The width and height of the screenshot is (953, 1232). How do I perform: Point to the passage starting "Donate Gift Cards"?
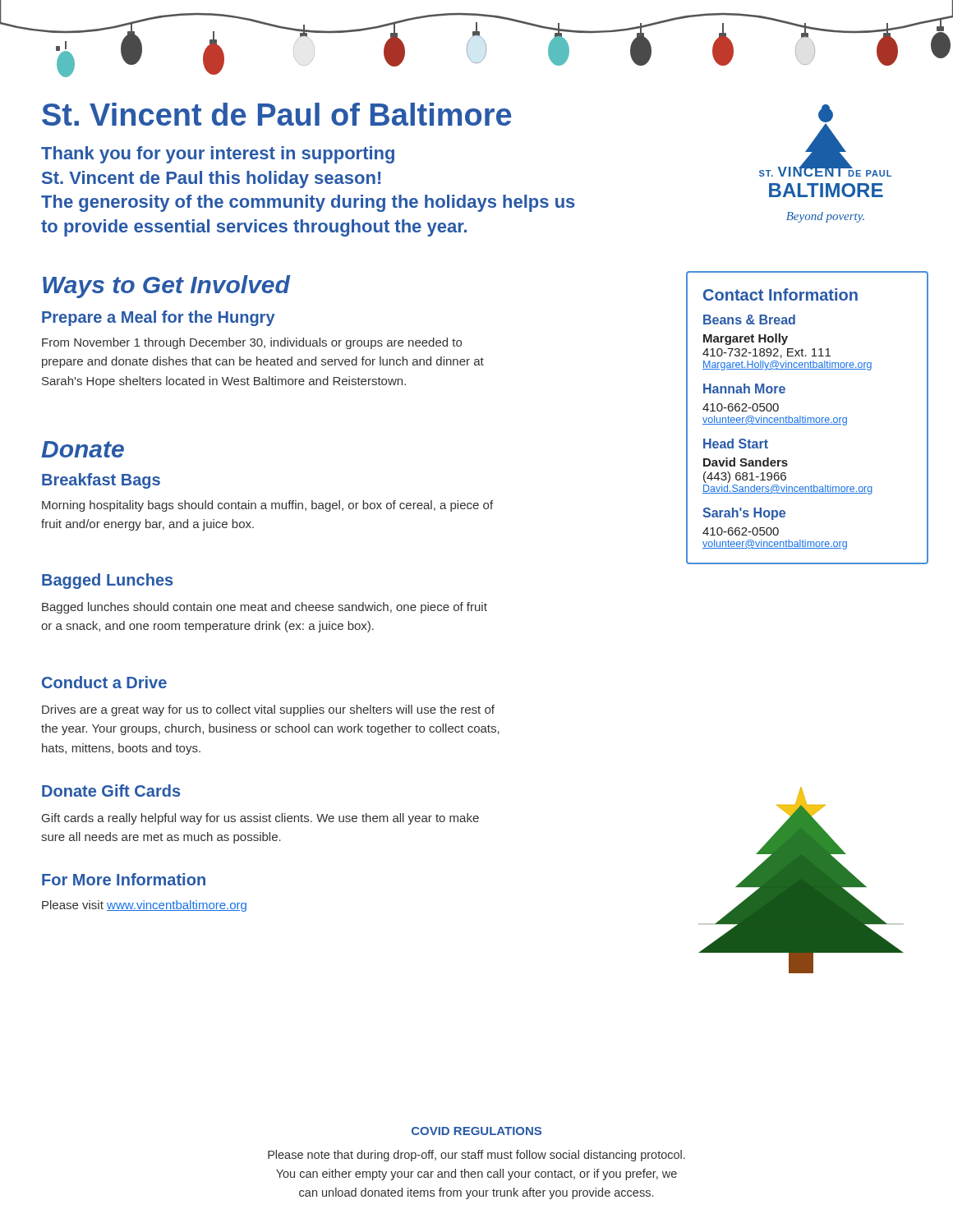pyautogui.click(x=111, y=791)
